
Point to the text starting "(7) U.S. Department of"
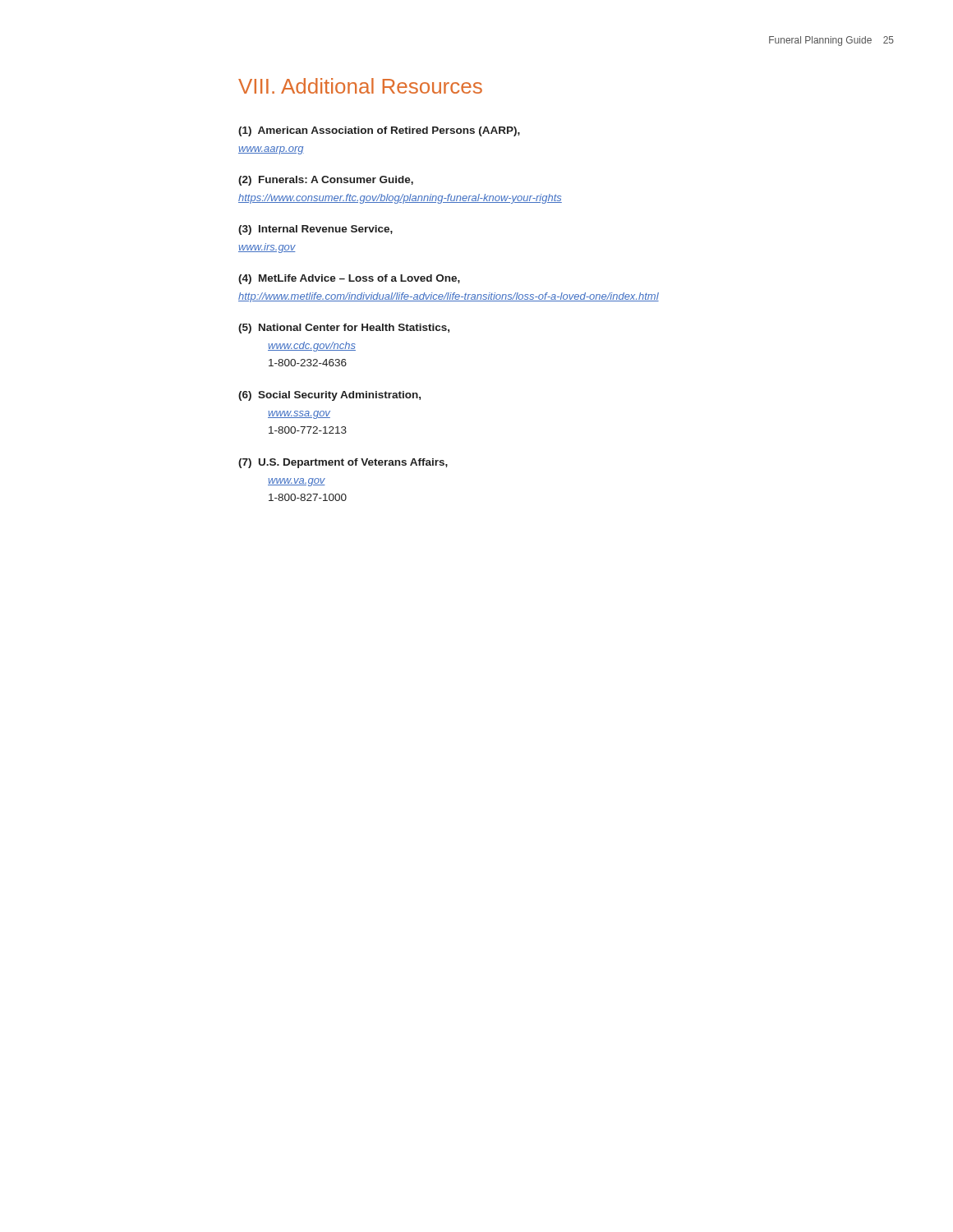pos(343,463)
